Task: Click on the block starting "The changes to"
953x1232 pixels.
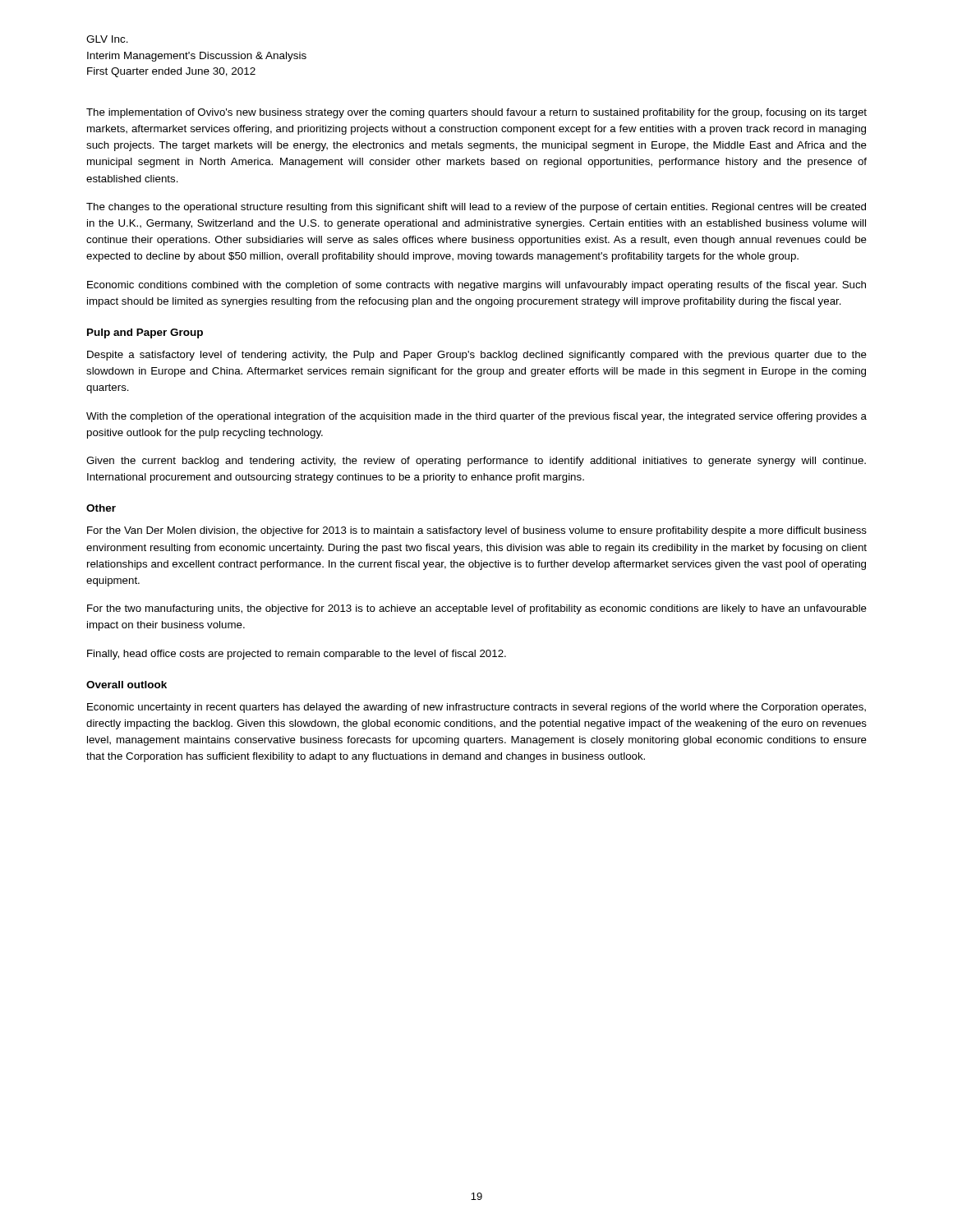Action: tap(476, 231)
